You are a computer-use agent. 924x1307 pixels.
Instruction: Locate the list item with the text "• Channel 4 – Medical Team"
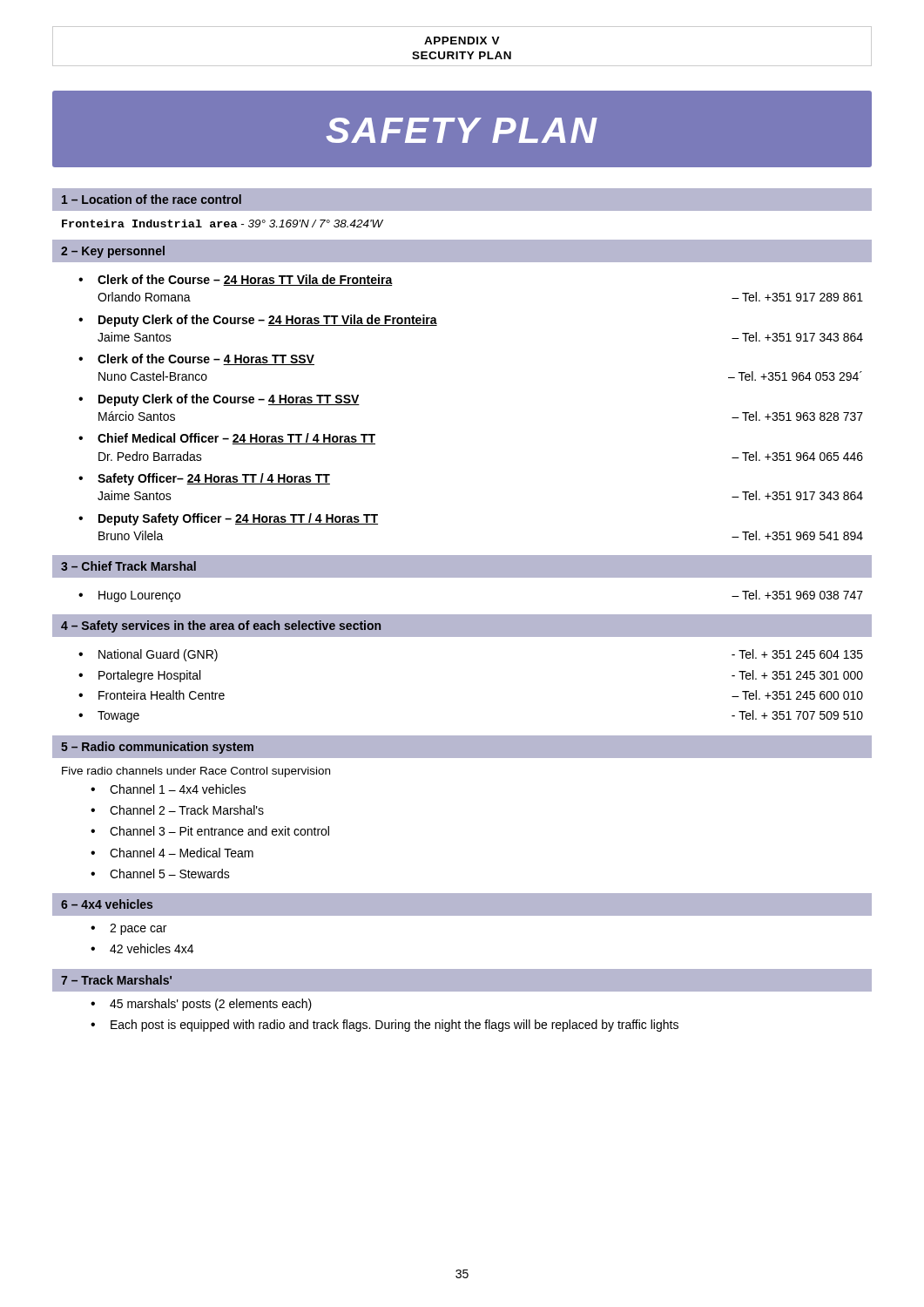(x=172, y=853)
